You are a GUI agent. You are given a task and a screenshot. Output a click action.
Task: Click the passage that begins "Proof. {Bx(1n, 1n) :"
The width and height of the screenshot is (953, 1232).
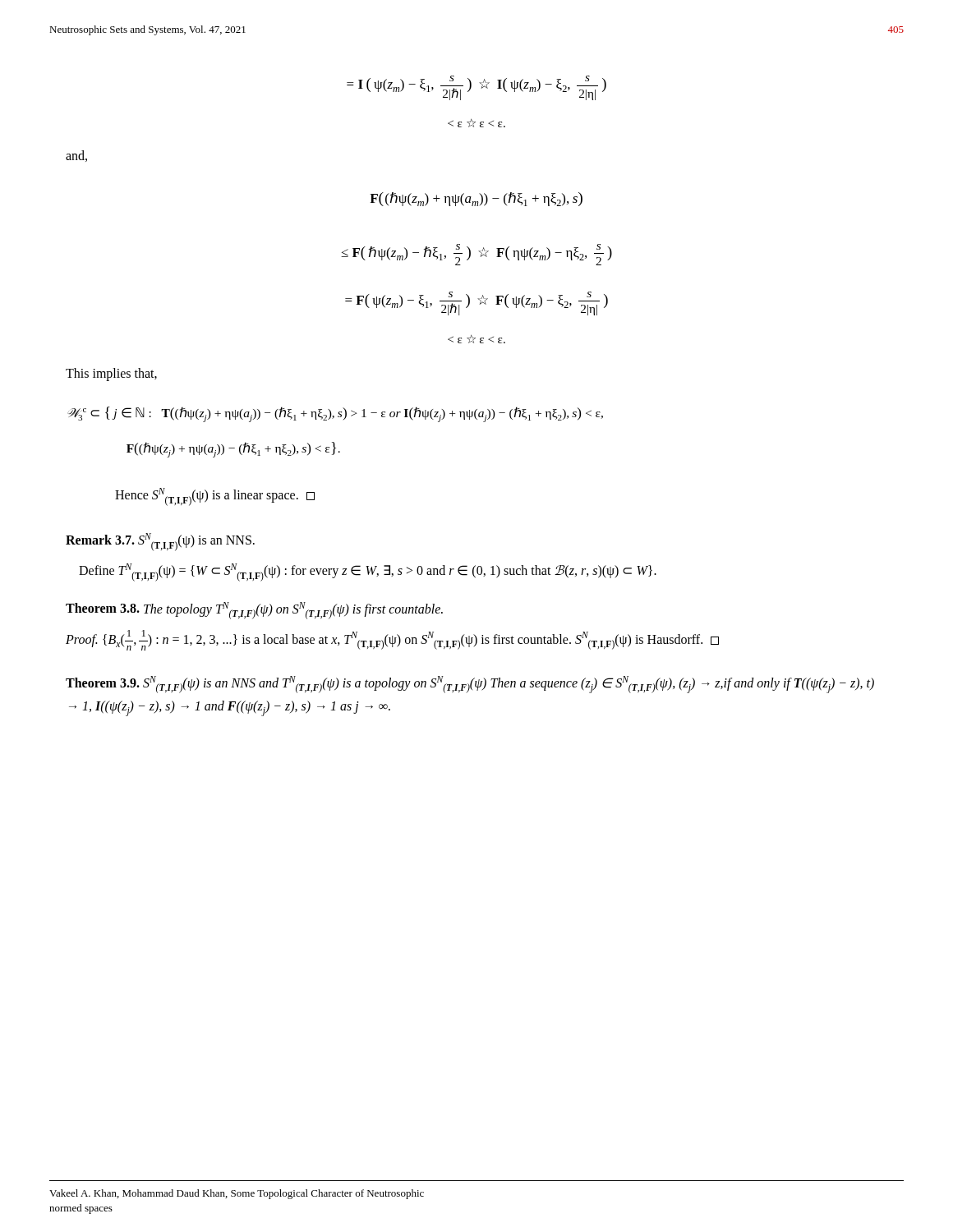click(x=392, y=641)
